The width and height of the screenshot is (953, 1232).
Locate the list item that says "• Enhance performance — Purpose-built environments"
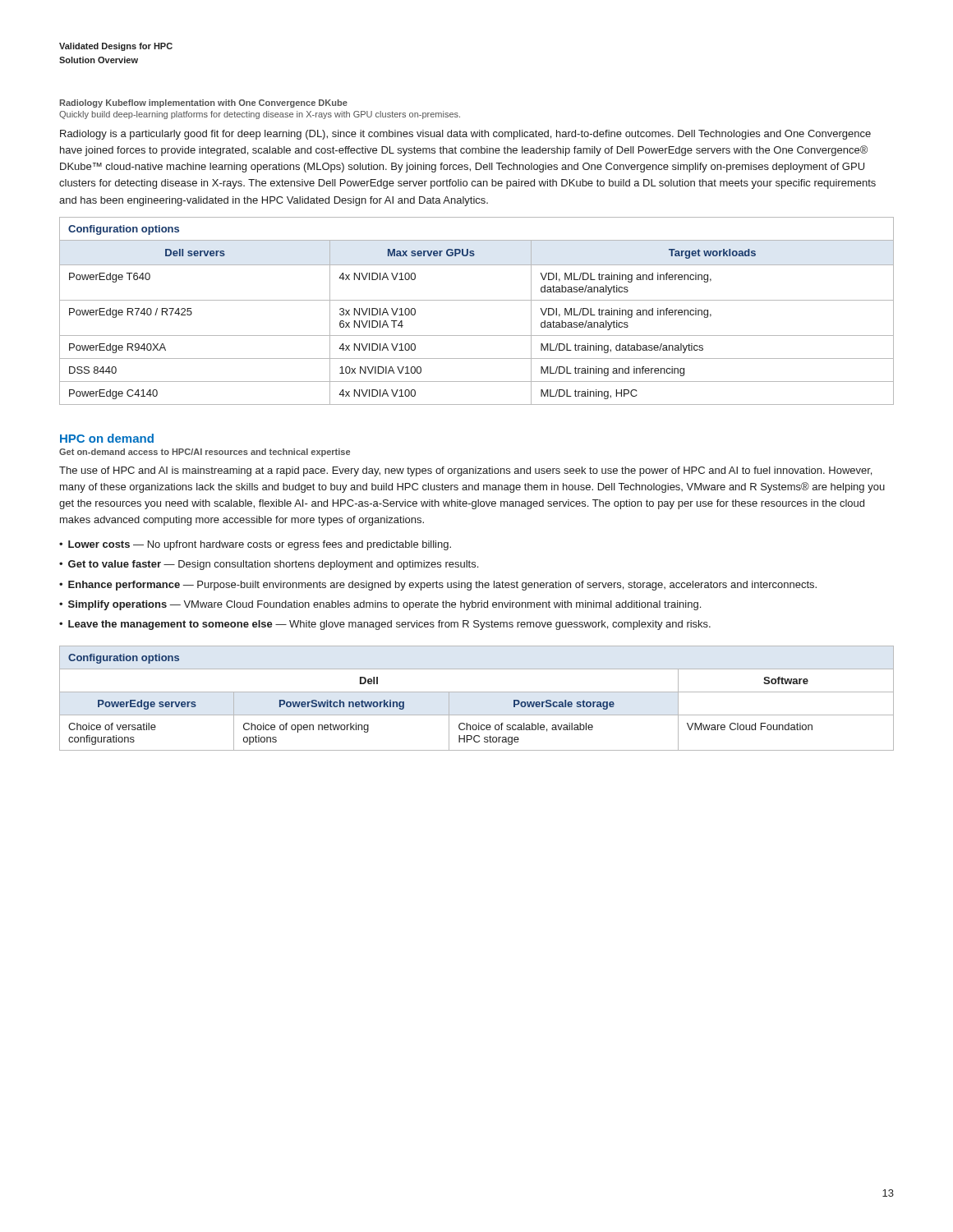(x=438, y=584)
